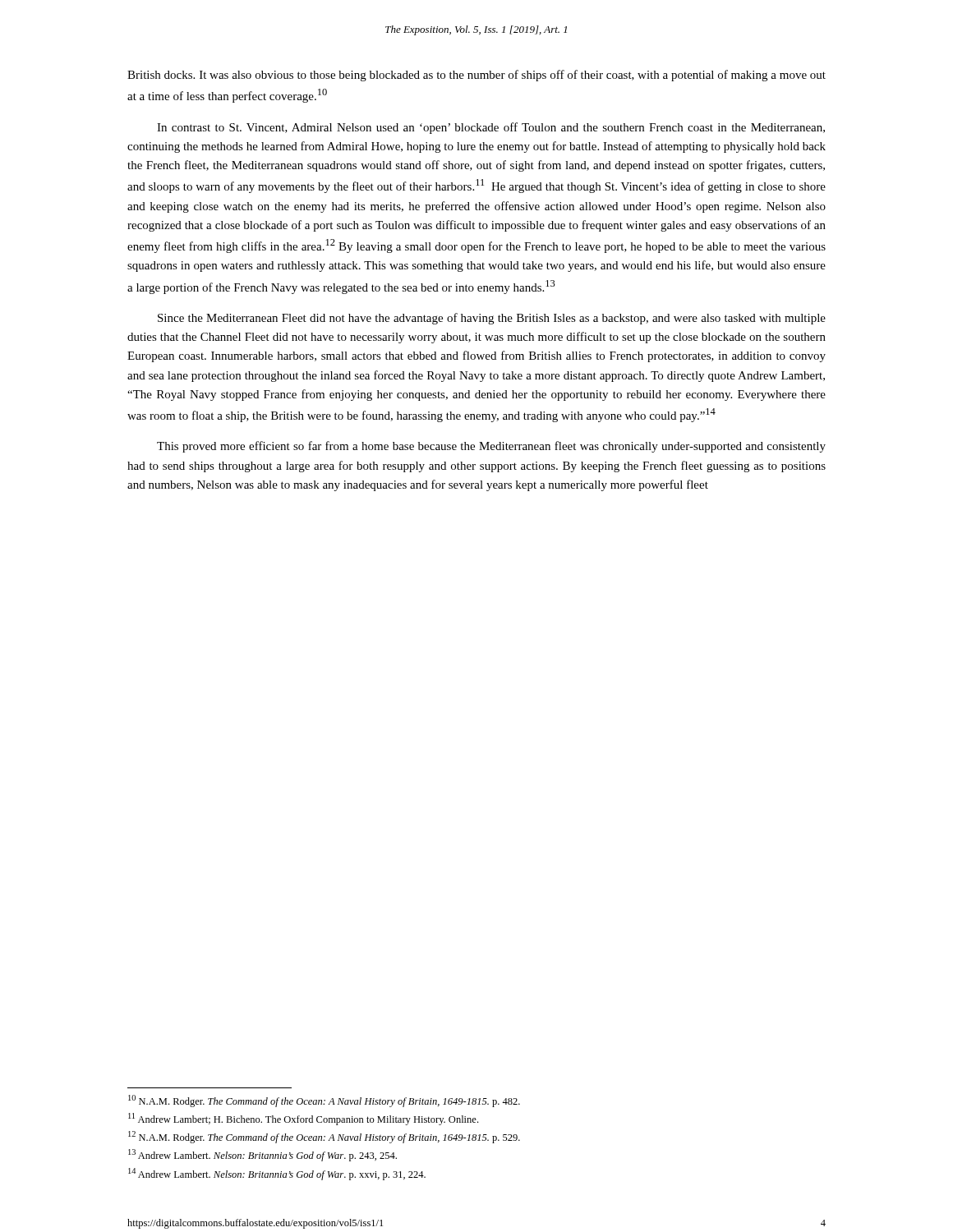Find the passage starting "13 Andrew Lambert. Nelson:"
Image resolution: width=953 pixels, height=1232 pixels.
[x=262, y=1155]
